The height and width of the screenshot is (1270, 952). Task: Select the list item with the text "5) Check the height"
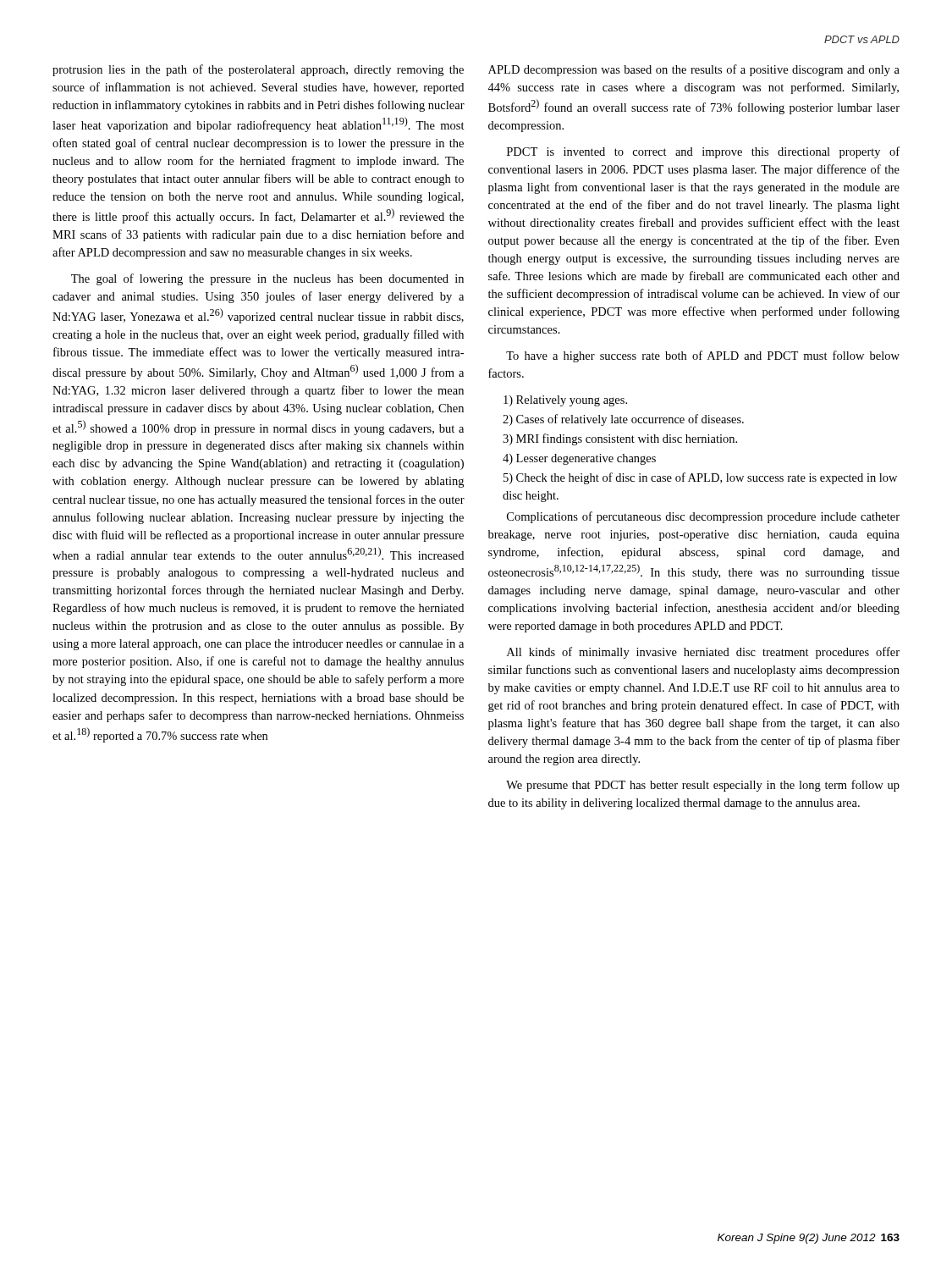click(700, 487)
